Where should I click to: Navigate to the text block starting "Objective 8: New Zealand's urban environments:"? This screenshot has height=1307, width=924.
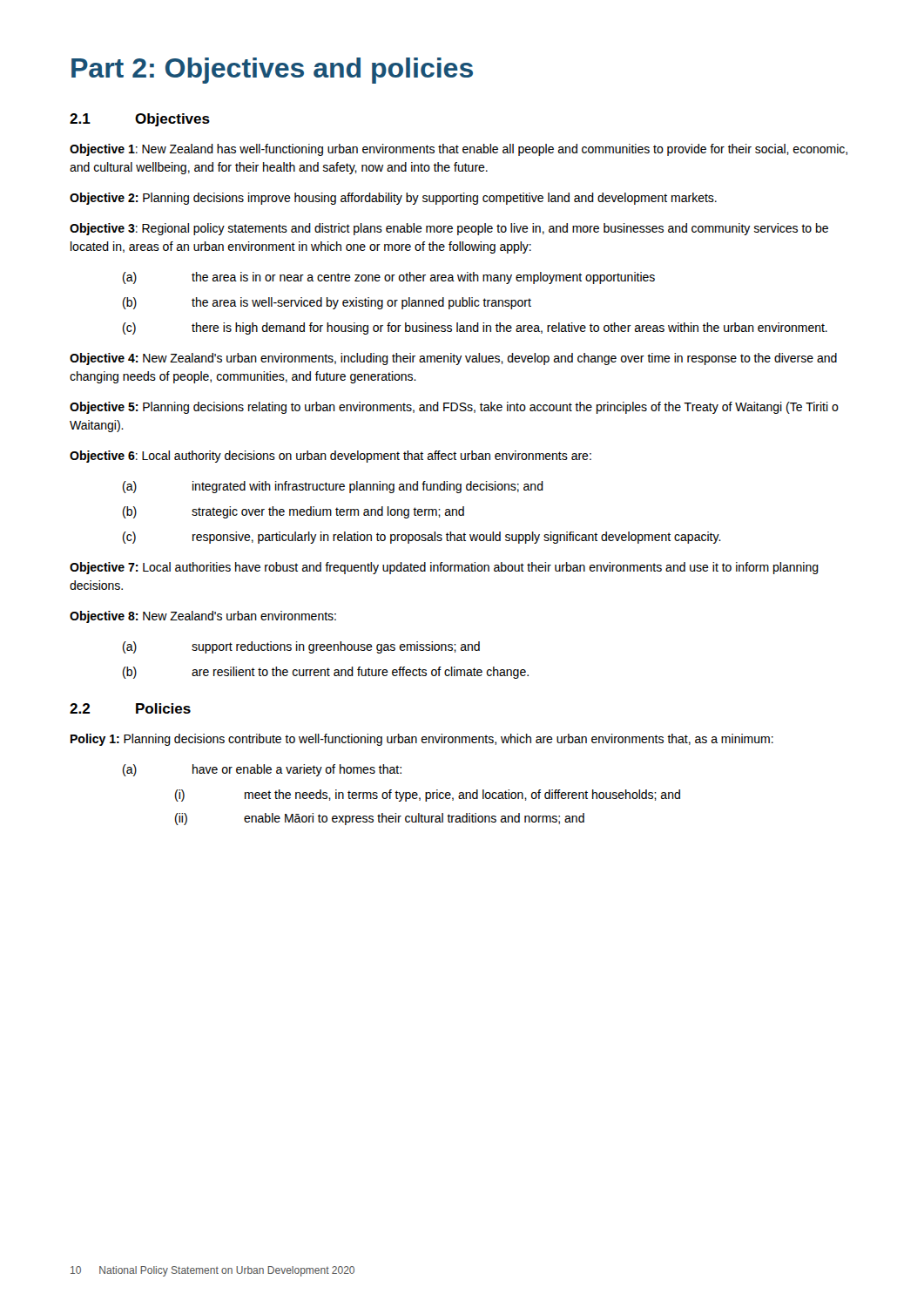[203, 616]
